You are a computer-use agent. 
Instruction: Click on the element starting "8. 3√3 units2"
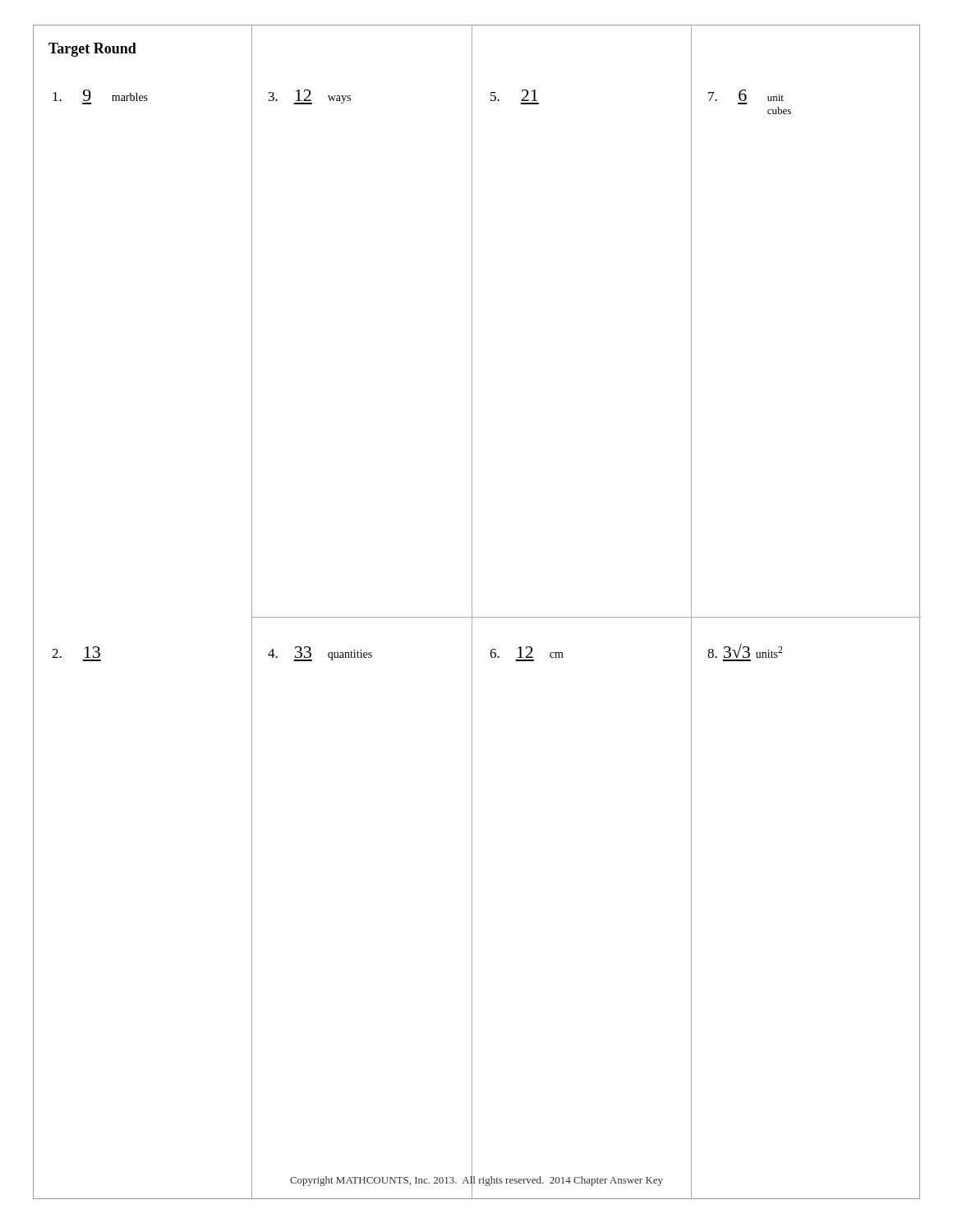(745, 652)
